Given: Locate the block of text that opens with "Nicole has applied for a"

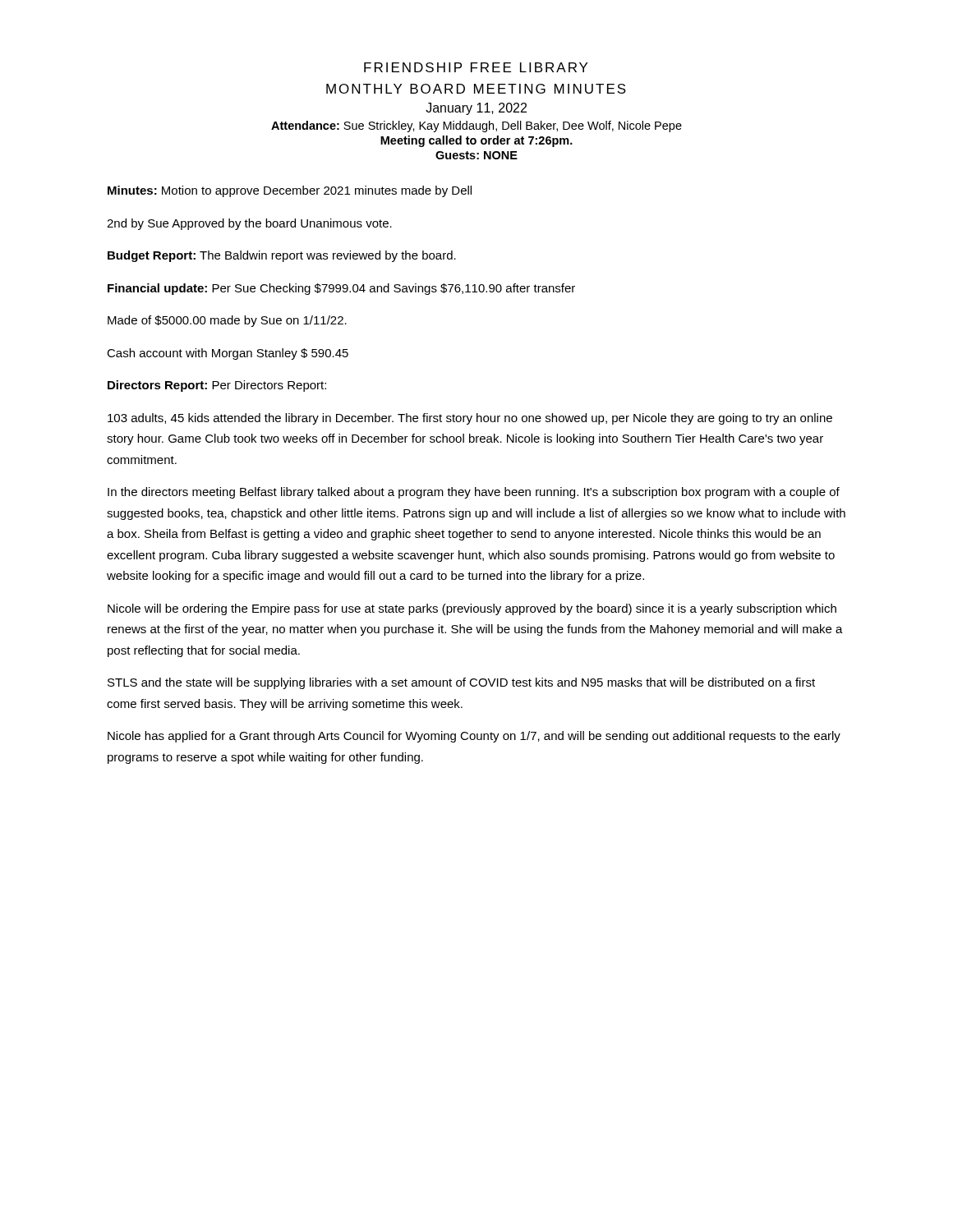Looking at the screenshot, I should [x=476, y=746].
